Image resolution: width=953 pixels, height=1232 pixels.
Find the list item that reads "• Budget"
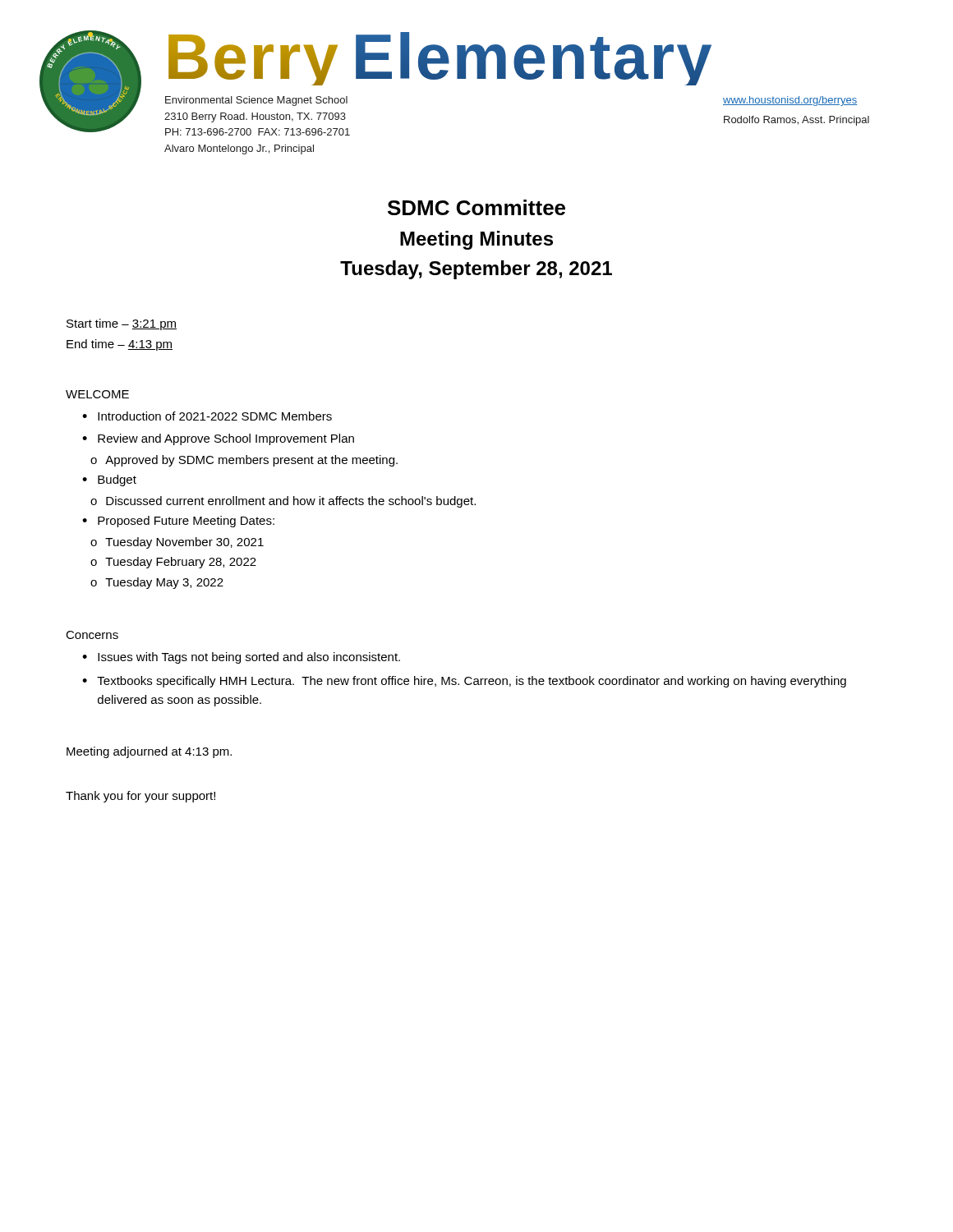point(109,480)
